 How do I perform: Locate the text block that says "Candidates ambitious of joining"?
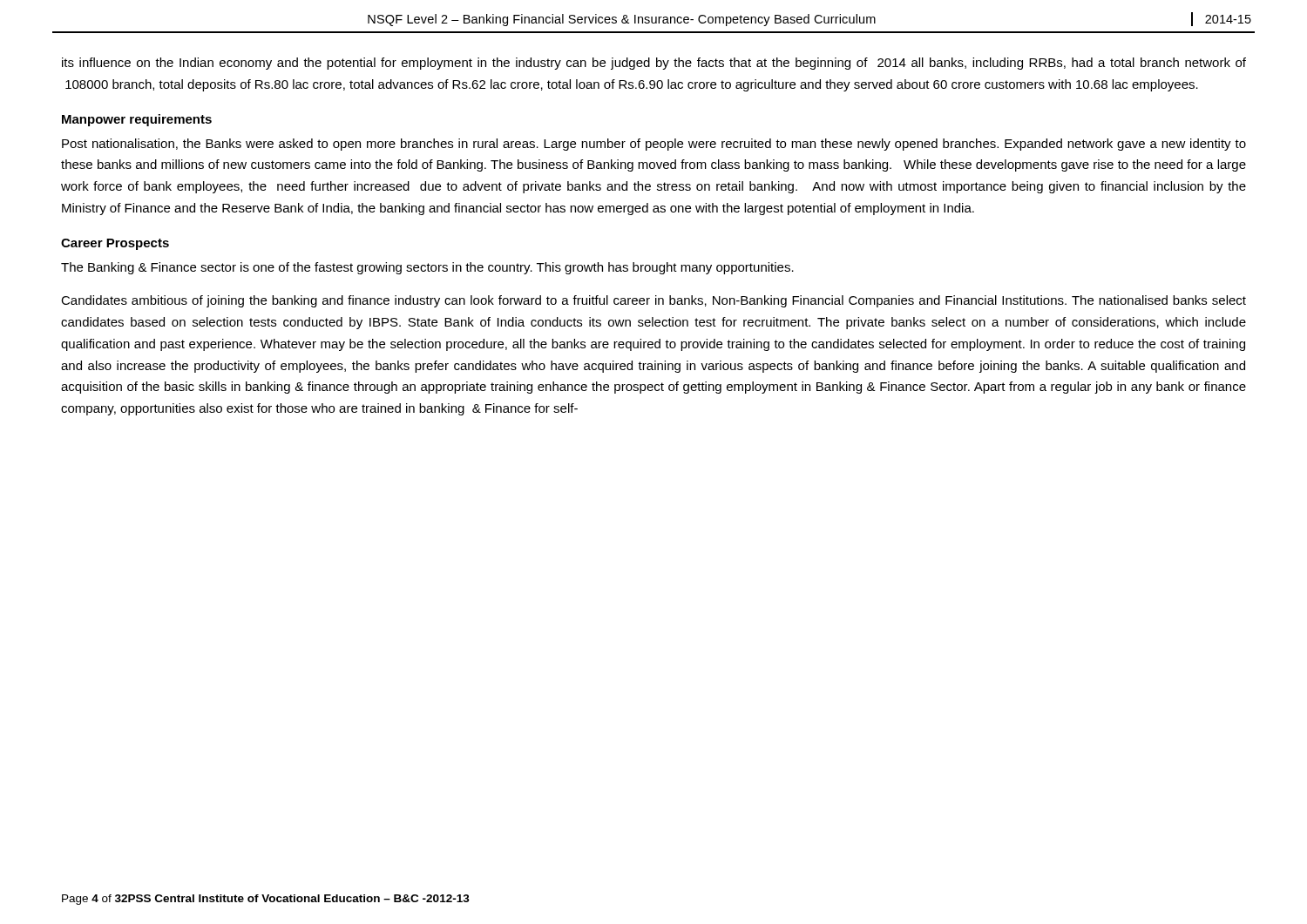point(654,354)
